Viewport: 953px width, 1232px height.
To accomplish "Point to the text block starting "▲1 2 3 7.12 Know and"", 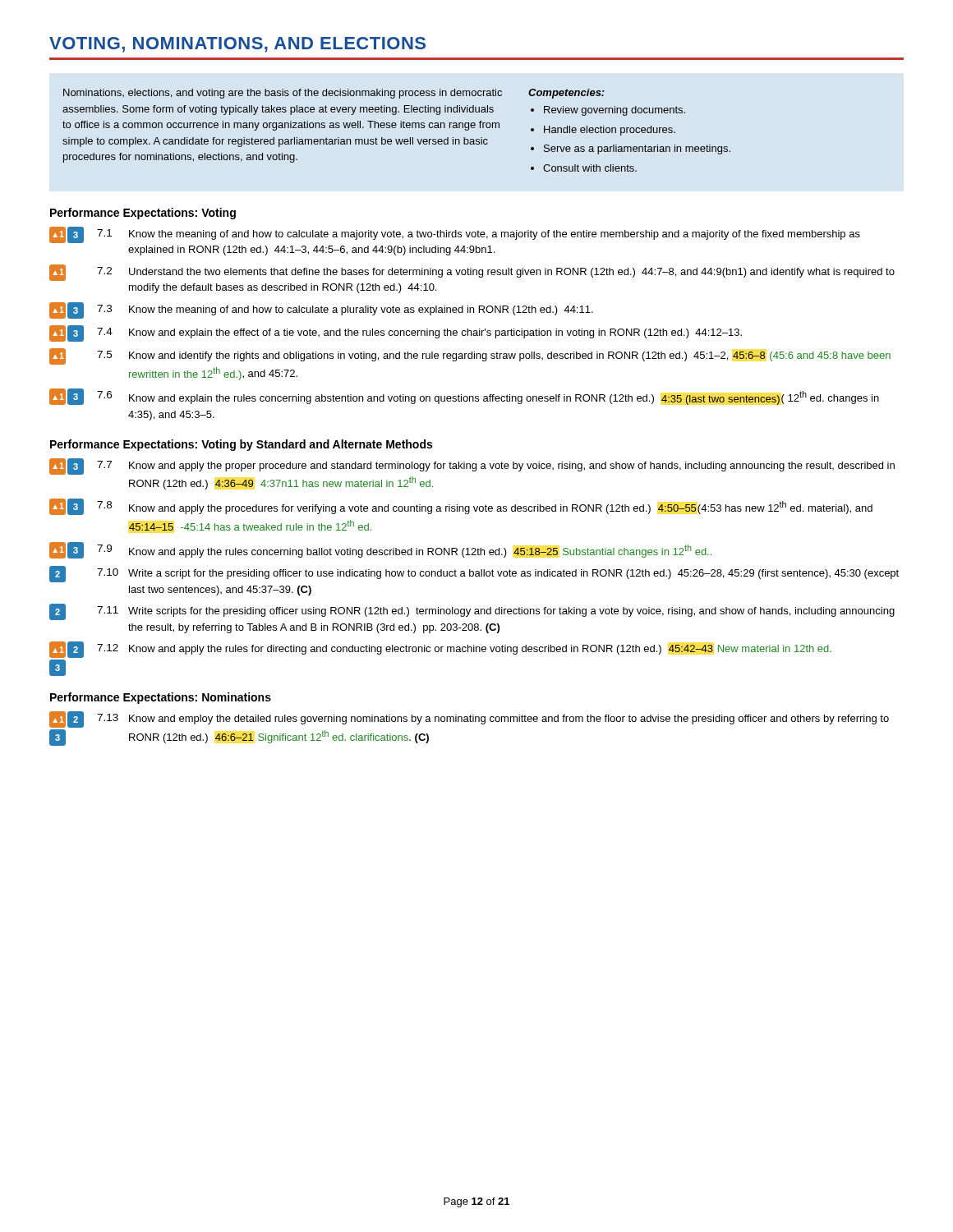I will point(476,659).
